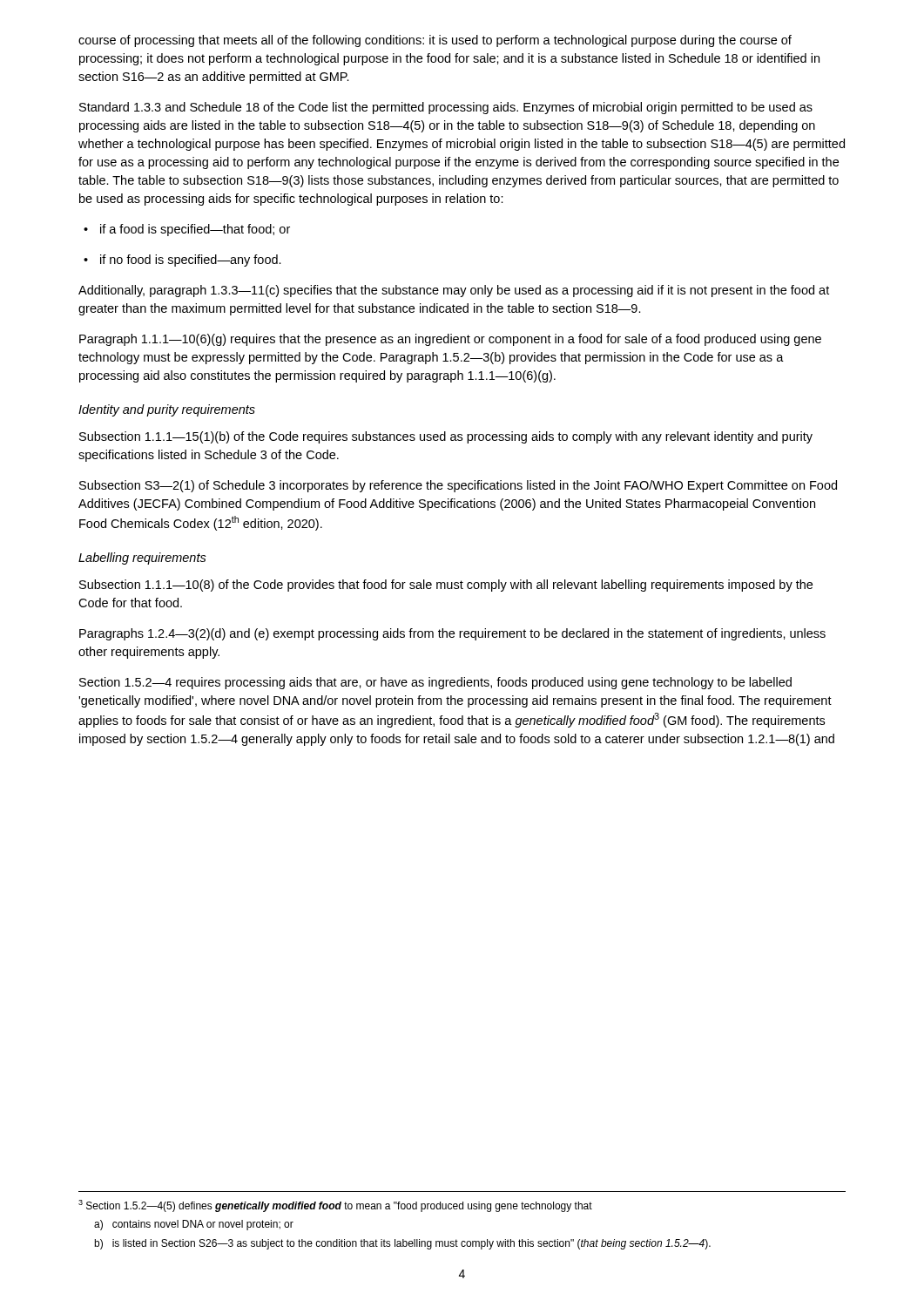The image size is (924, 1307).
Task: Point to the block beginning "Subsection 1.1.1—15(1)(b) of the Code"
Action: (462, 446)
